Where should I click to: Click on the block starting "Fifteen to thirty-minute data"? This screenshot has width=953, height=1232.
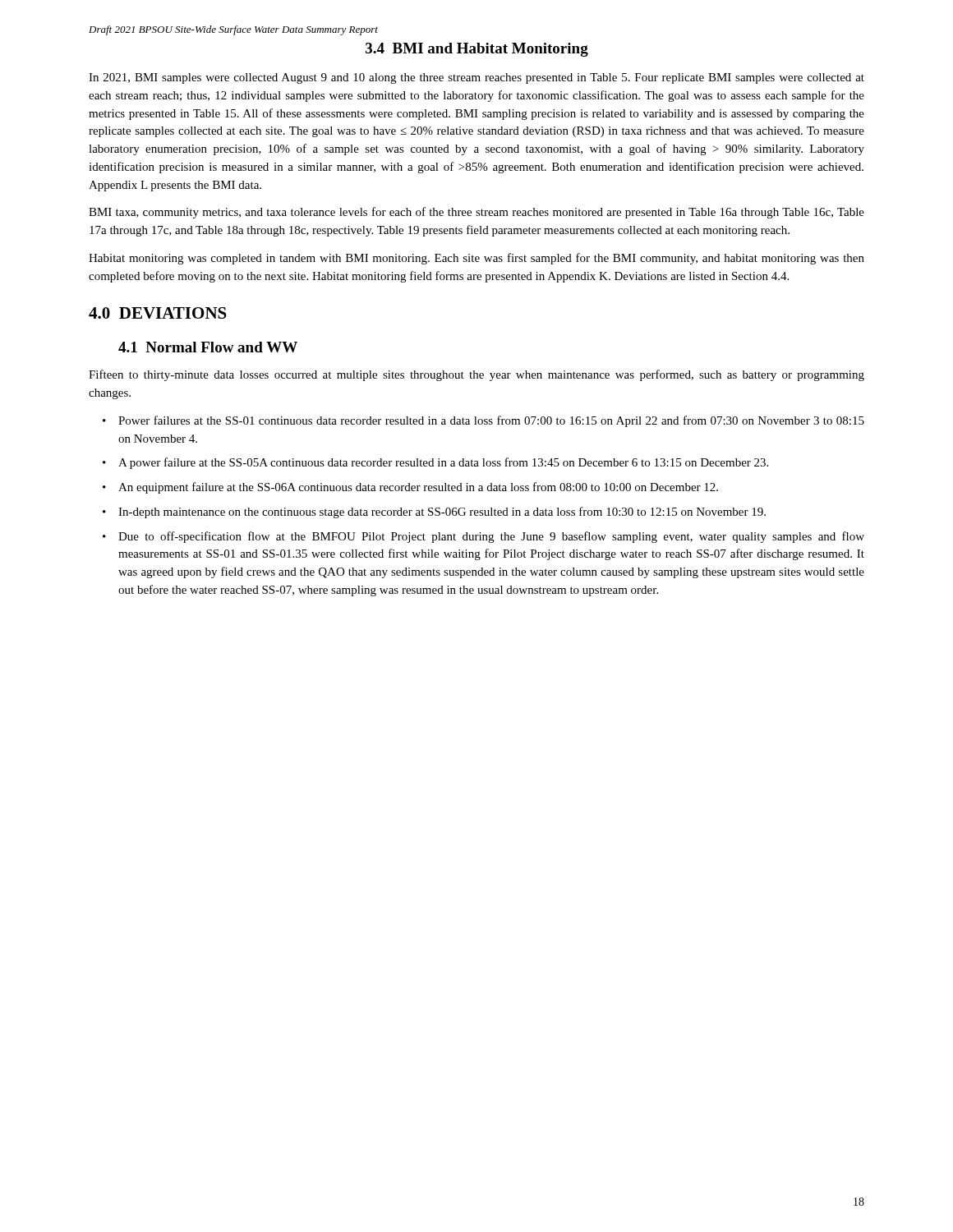pos(476,384)
